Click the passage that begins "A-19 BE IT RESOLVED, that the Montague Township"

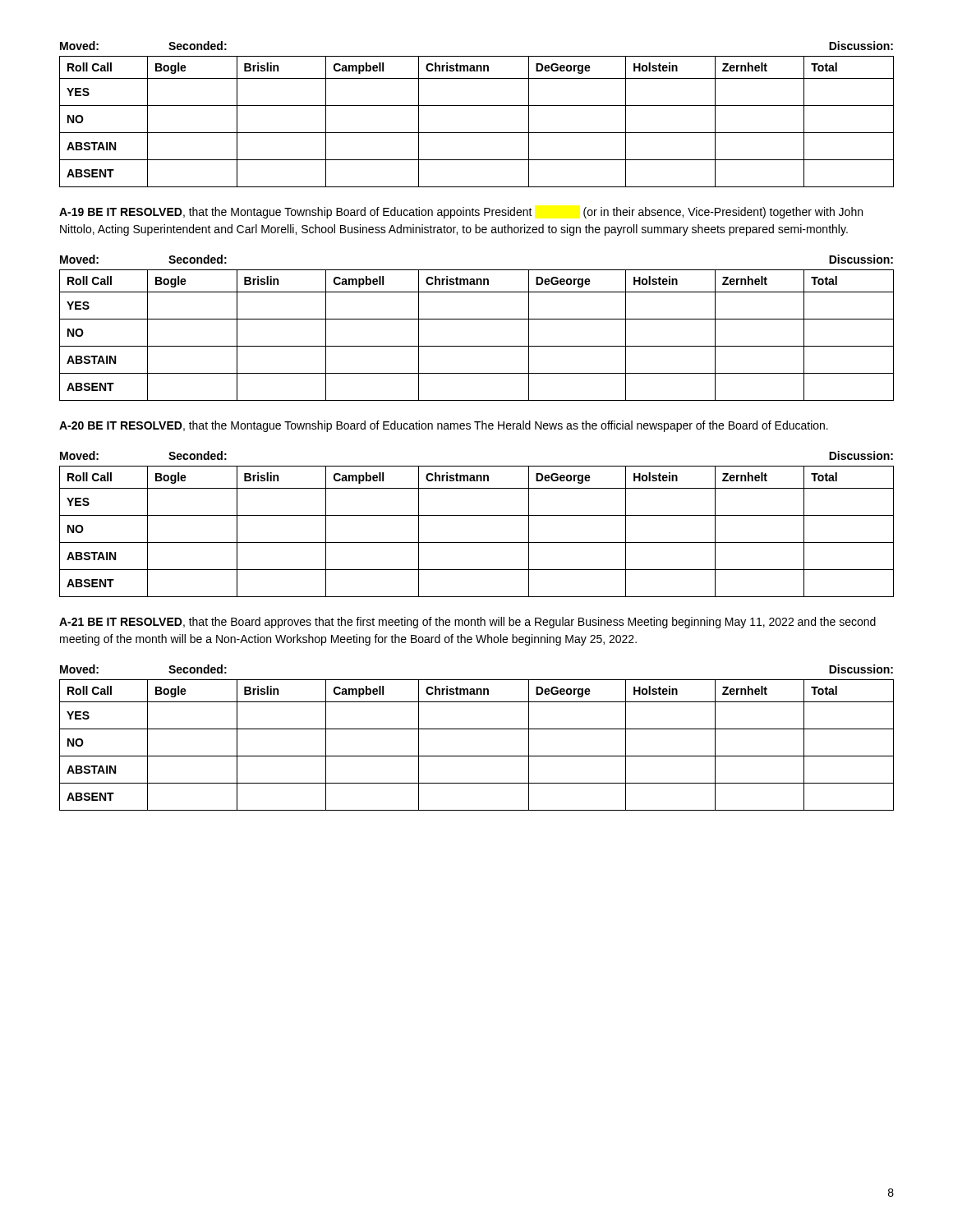click(x=461, y=221)
